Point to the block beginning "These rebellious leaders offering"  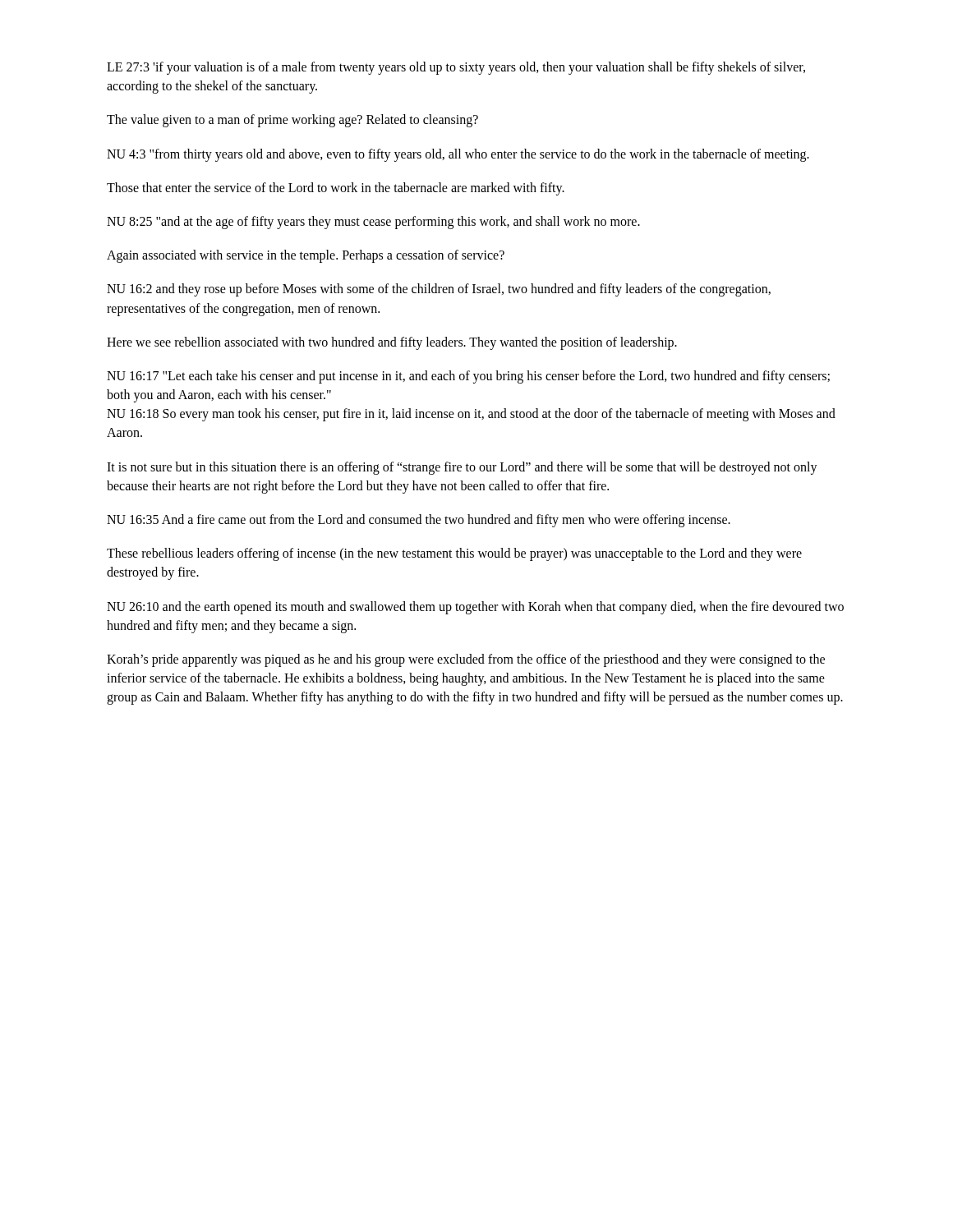(454, 563)
